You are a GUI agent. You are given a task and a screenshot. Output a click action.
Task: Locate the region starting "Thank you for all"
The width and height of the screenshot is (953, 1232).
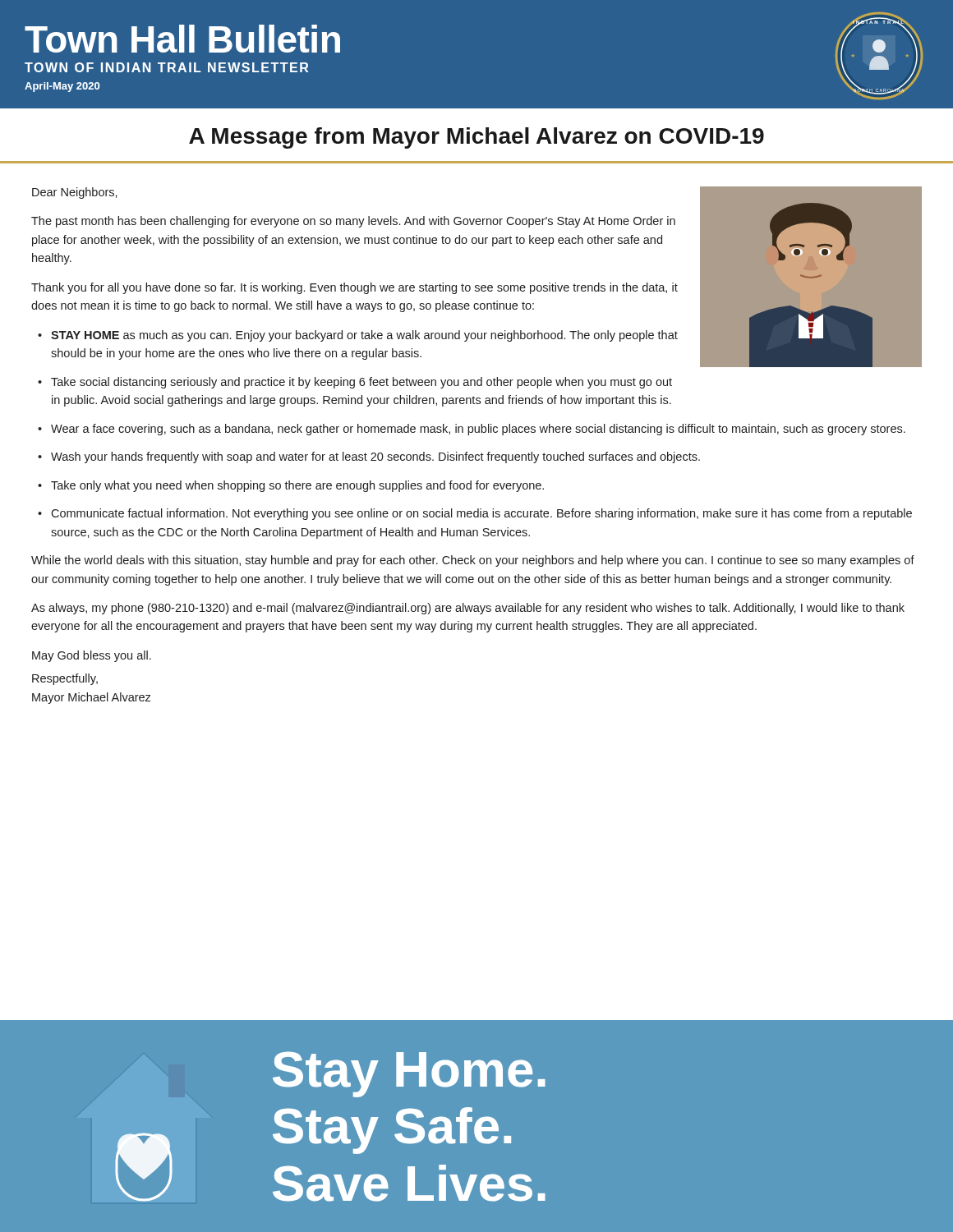click(354, 297)
